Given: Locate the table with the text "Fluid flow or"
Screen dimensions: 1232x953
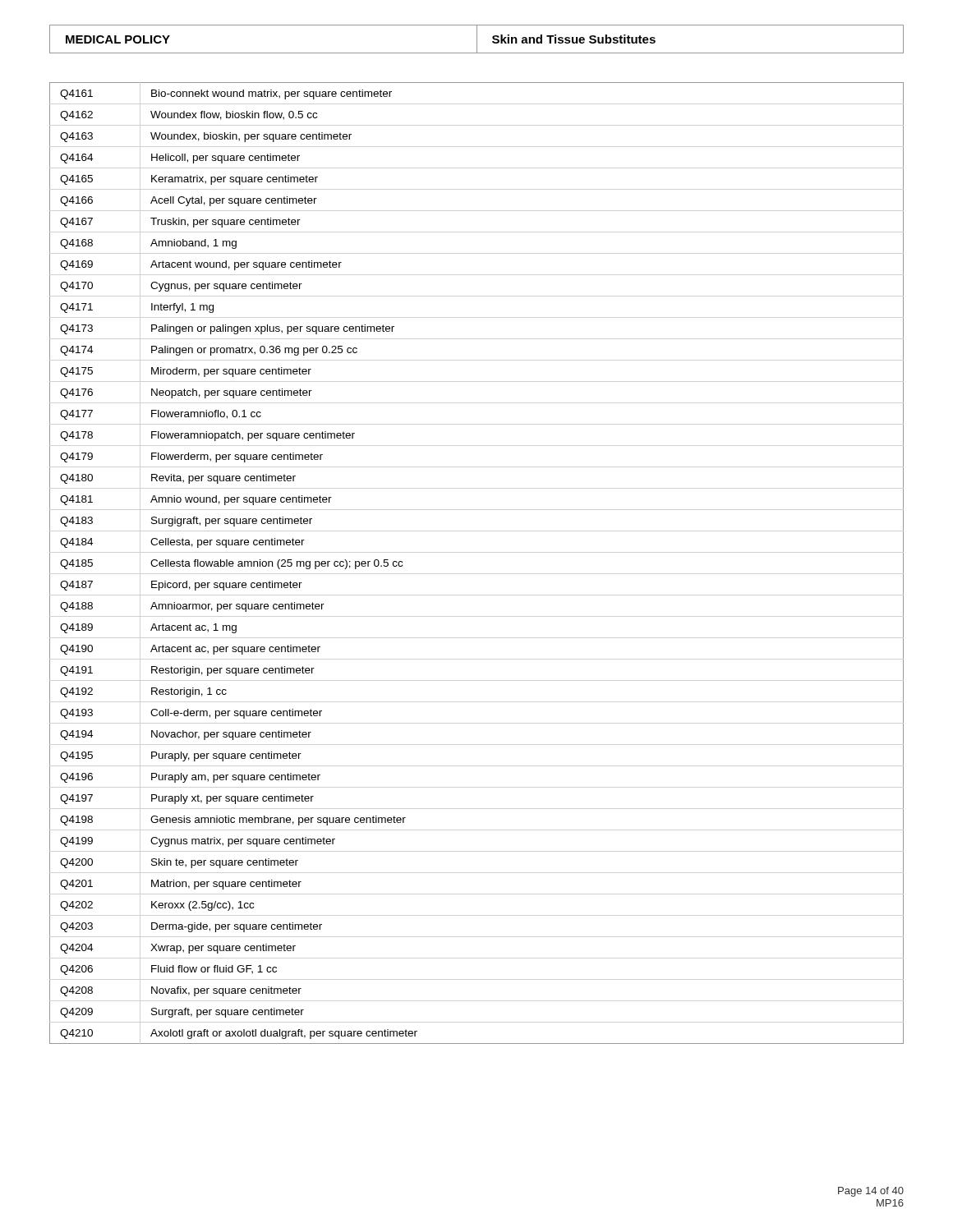Looking at the screenshot, I should [x=476, y=563].
